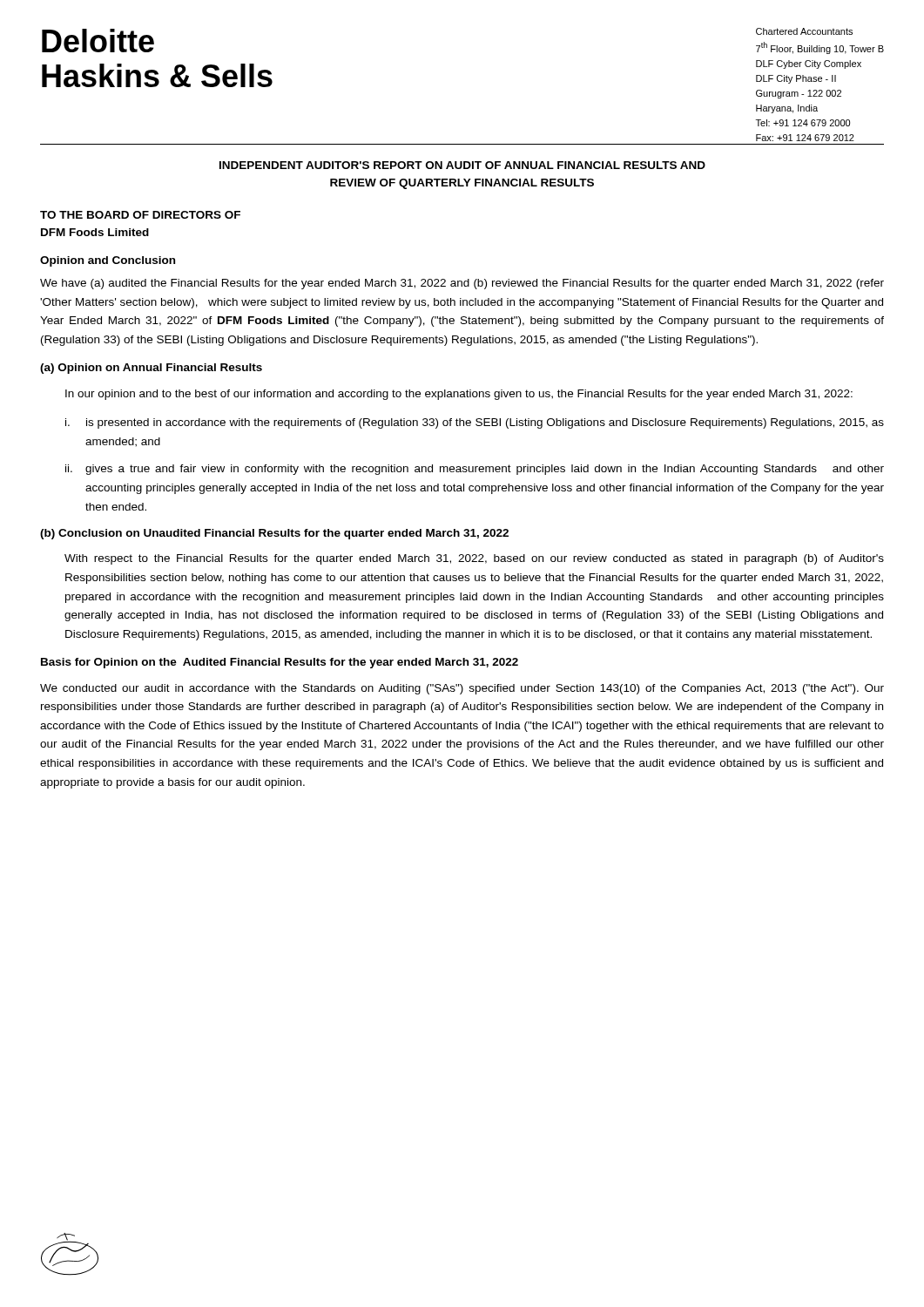Find the illustration
This screenshot has width=924, height=1307.
[74, 1257]
